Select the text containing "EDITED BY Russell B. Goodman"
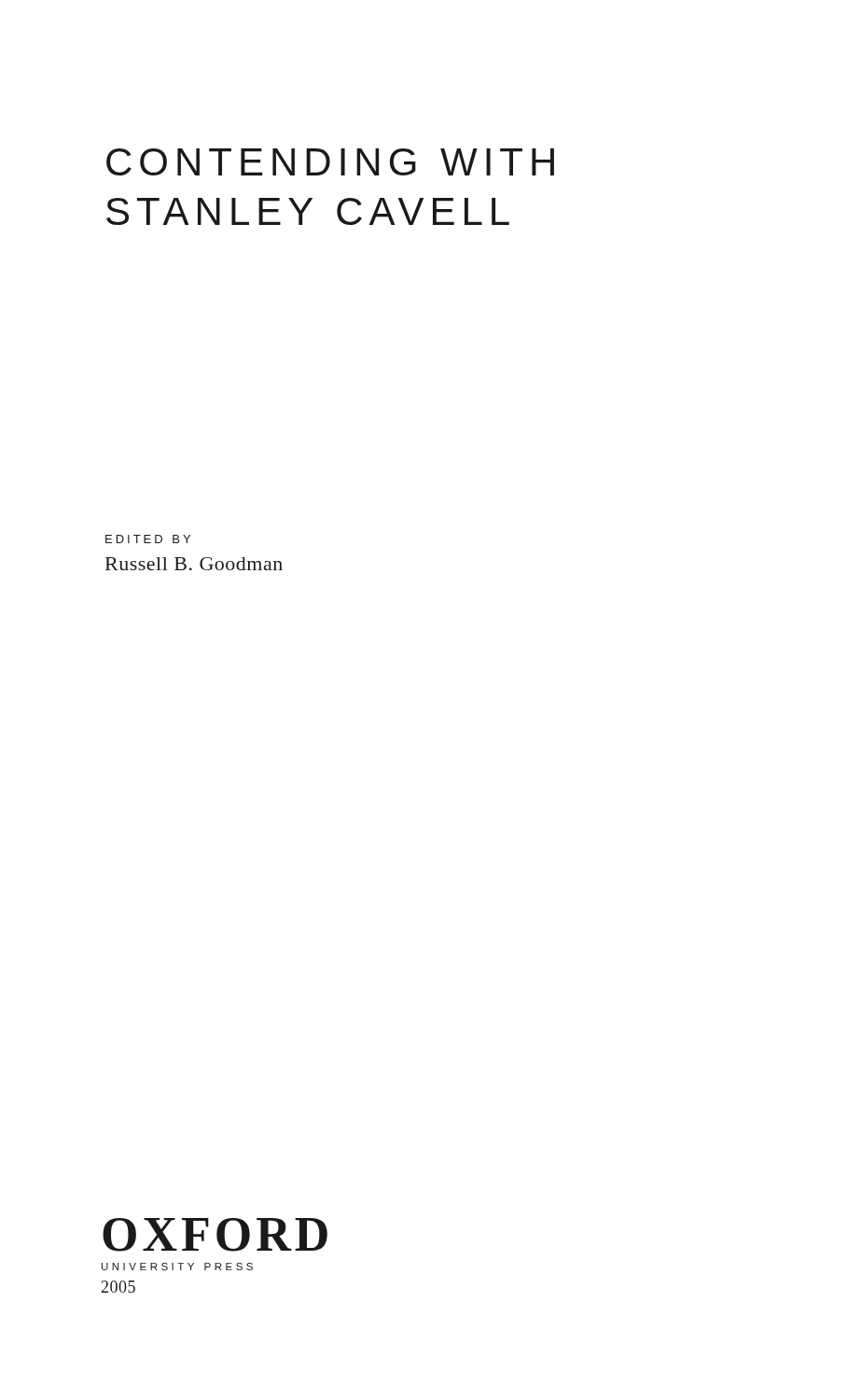This screenshot has height=1400, width=861. point(194,554)
